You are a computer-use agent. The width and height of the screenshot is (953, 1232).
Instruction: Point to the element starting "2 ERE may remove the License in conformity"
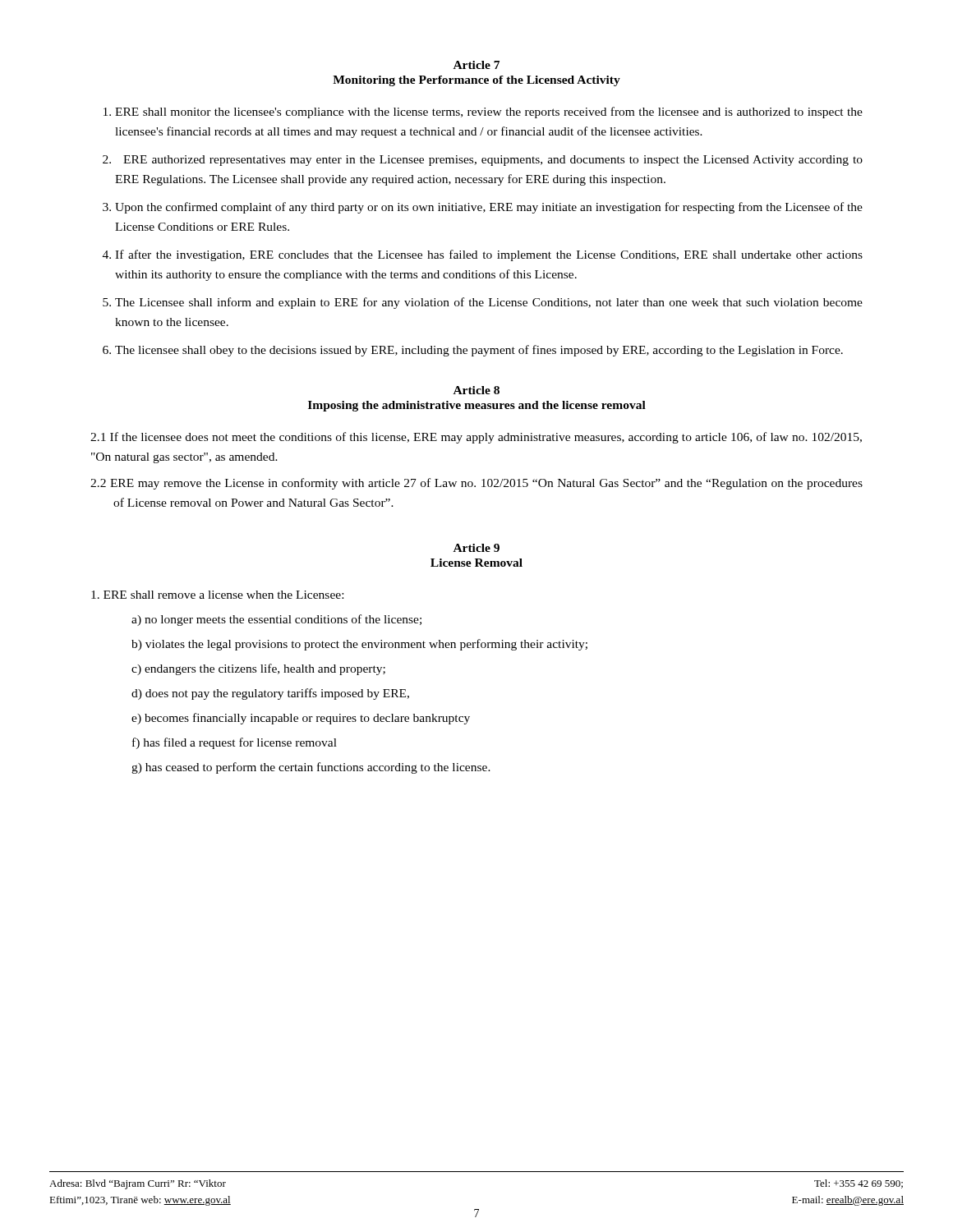[x=476, y=493]
